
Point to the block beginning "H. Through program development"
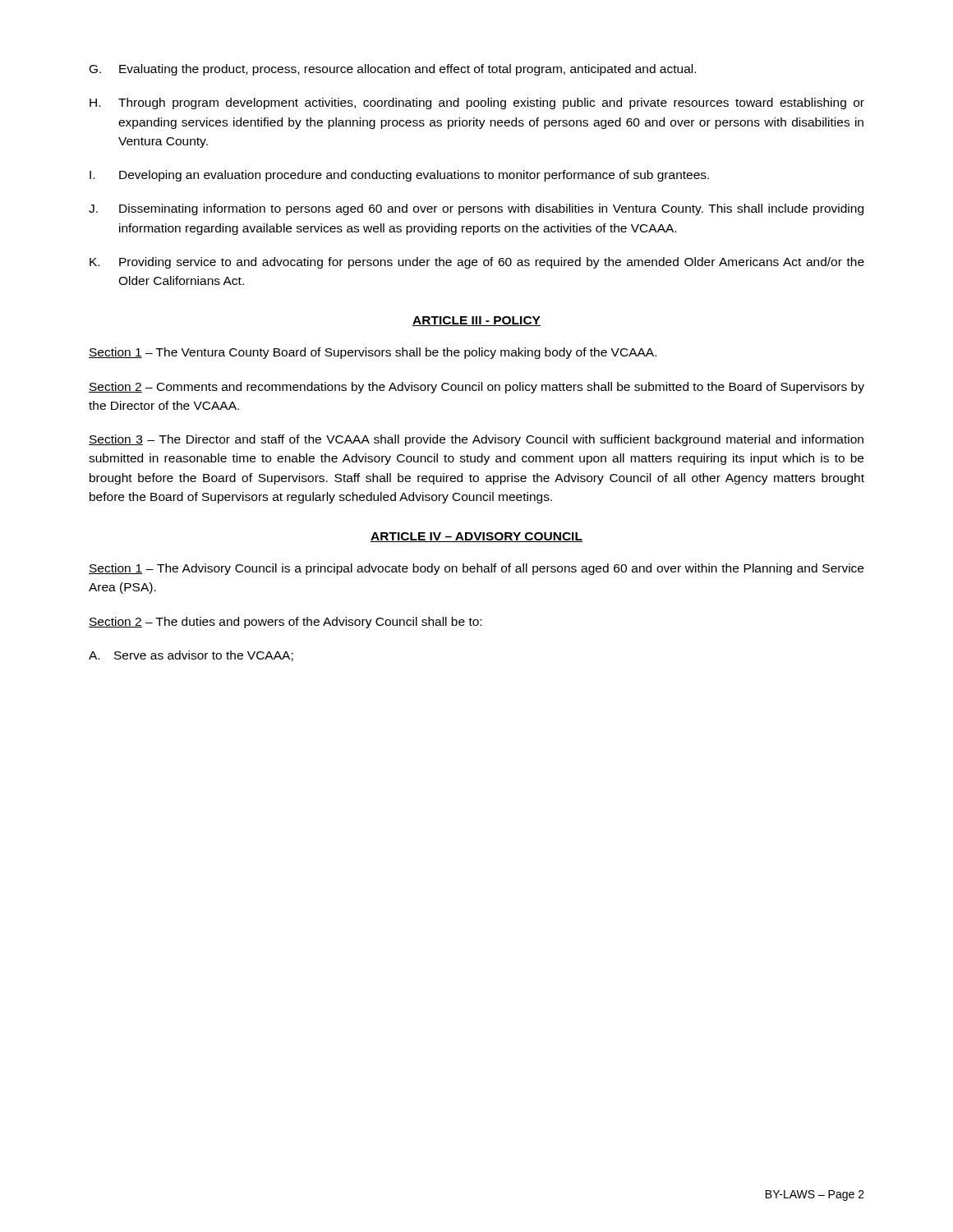476,122
